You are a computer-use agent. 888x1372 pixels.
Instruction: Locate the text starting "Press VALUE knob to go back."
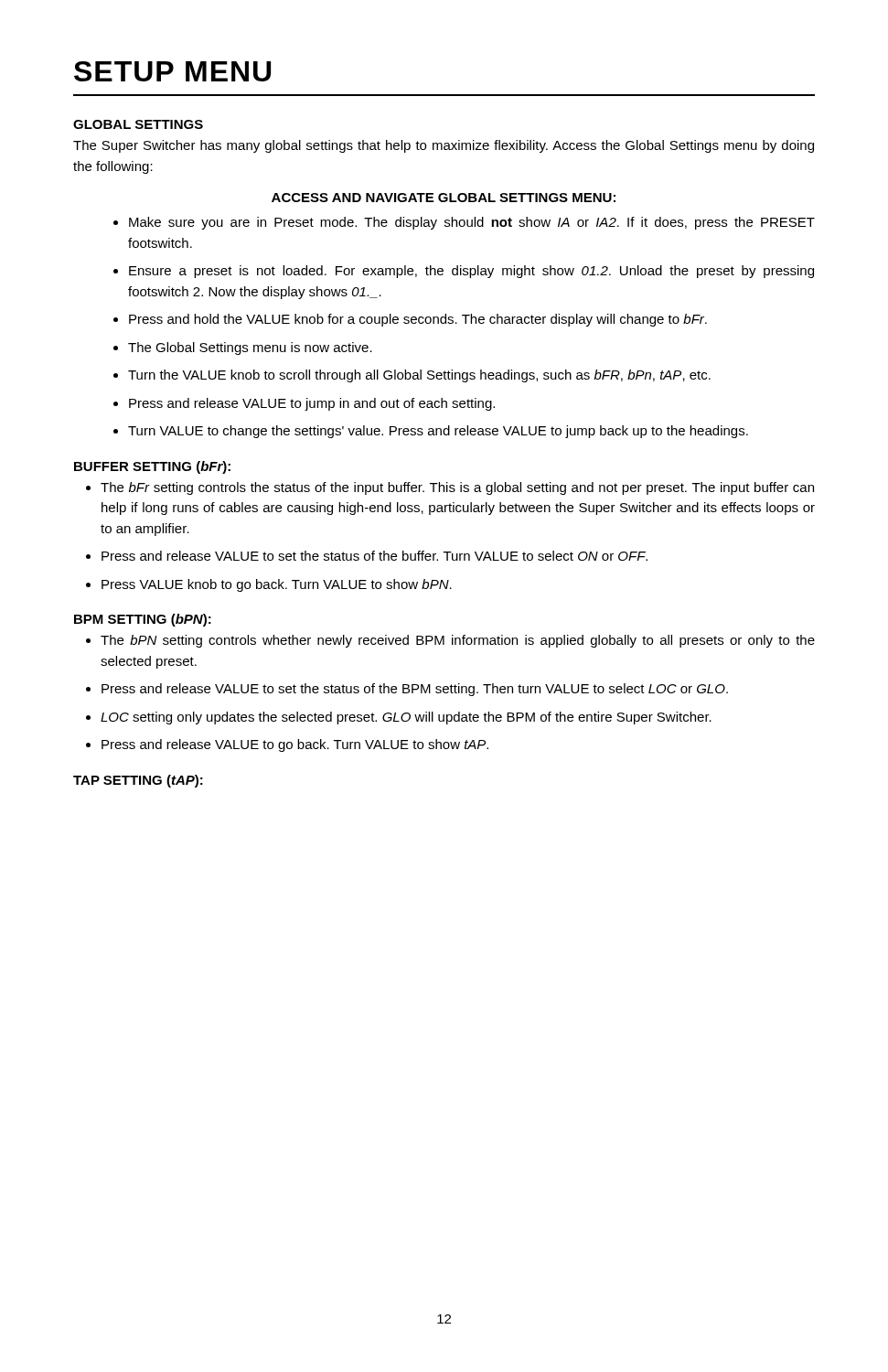tap(276, 584)
